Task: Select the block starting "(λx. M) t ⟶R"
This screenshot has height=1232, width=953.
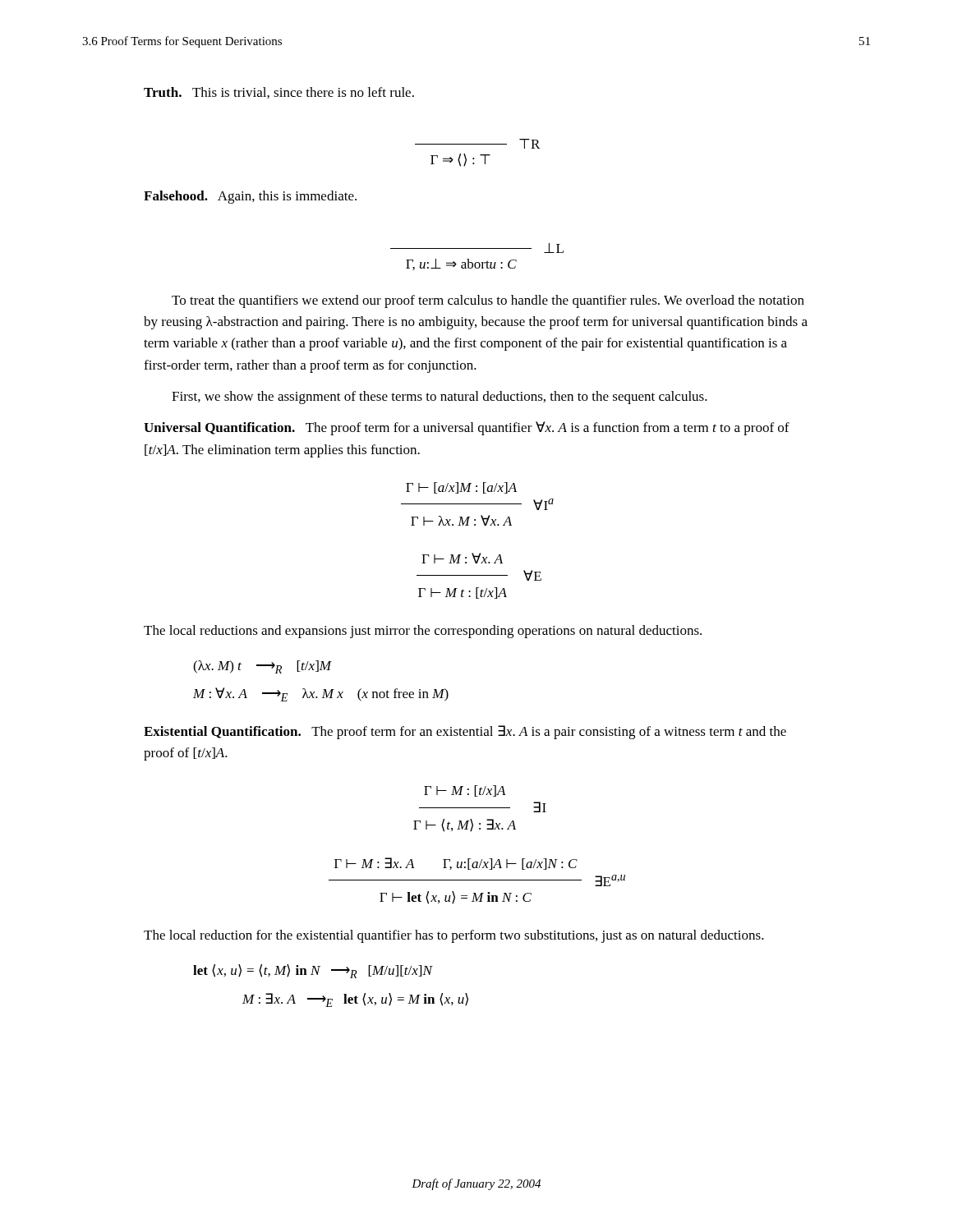Action: (262, 667)
